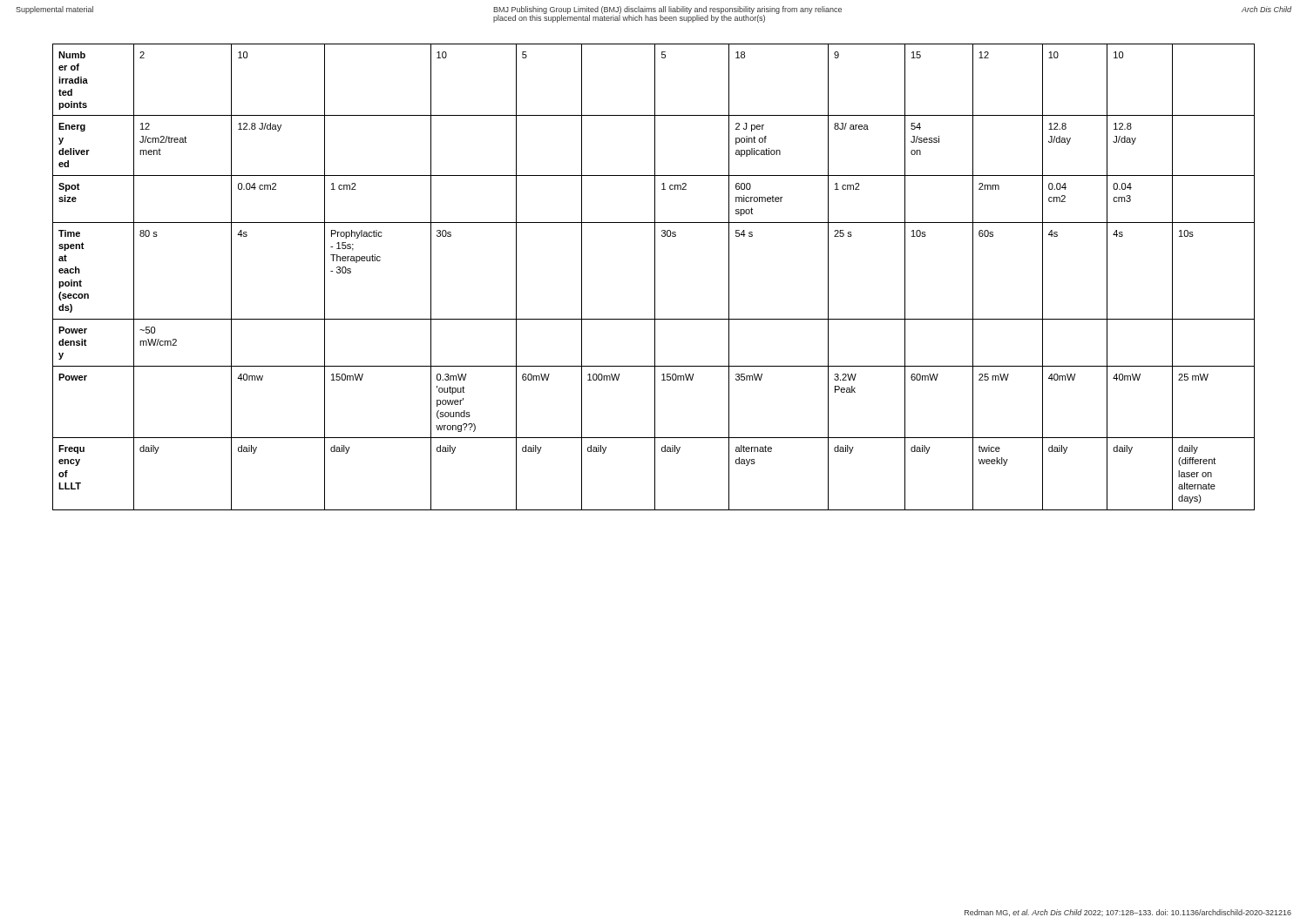Click on the table containing "twice weekly"
This screenshot has height=924, width=1307.
click(654, 277)
